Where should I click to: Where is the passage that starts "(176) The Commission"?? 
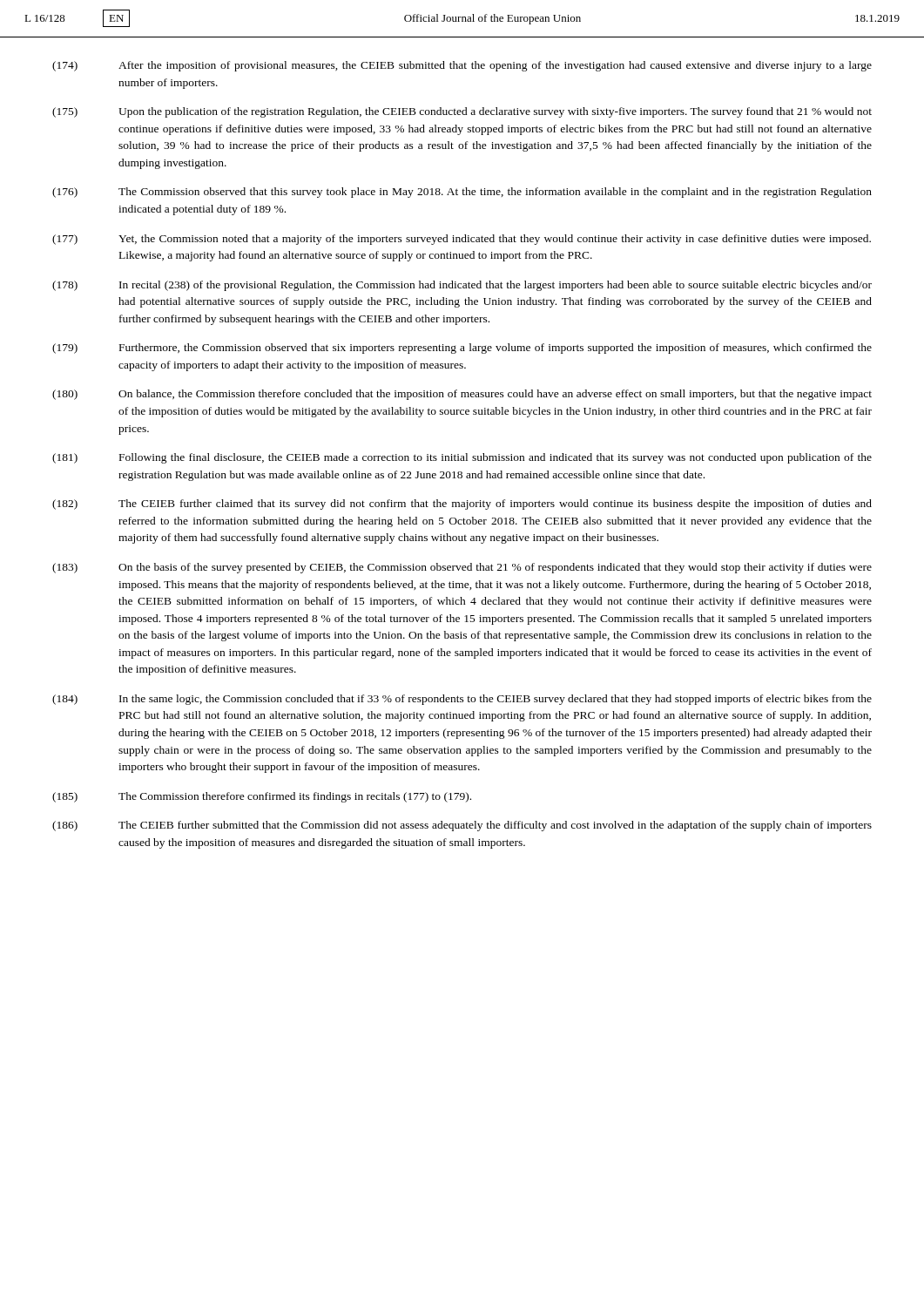click(x=462, y=200)
